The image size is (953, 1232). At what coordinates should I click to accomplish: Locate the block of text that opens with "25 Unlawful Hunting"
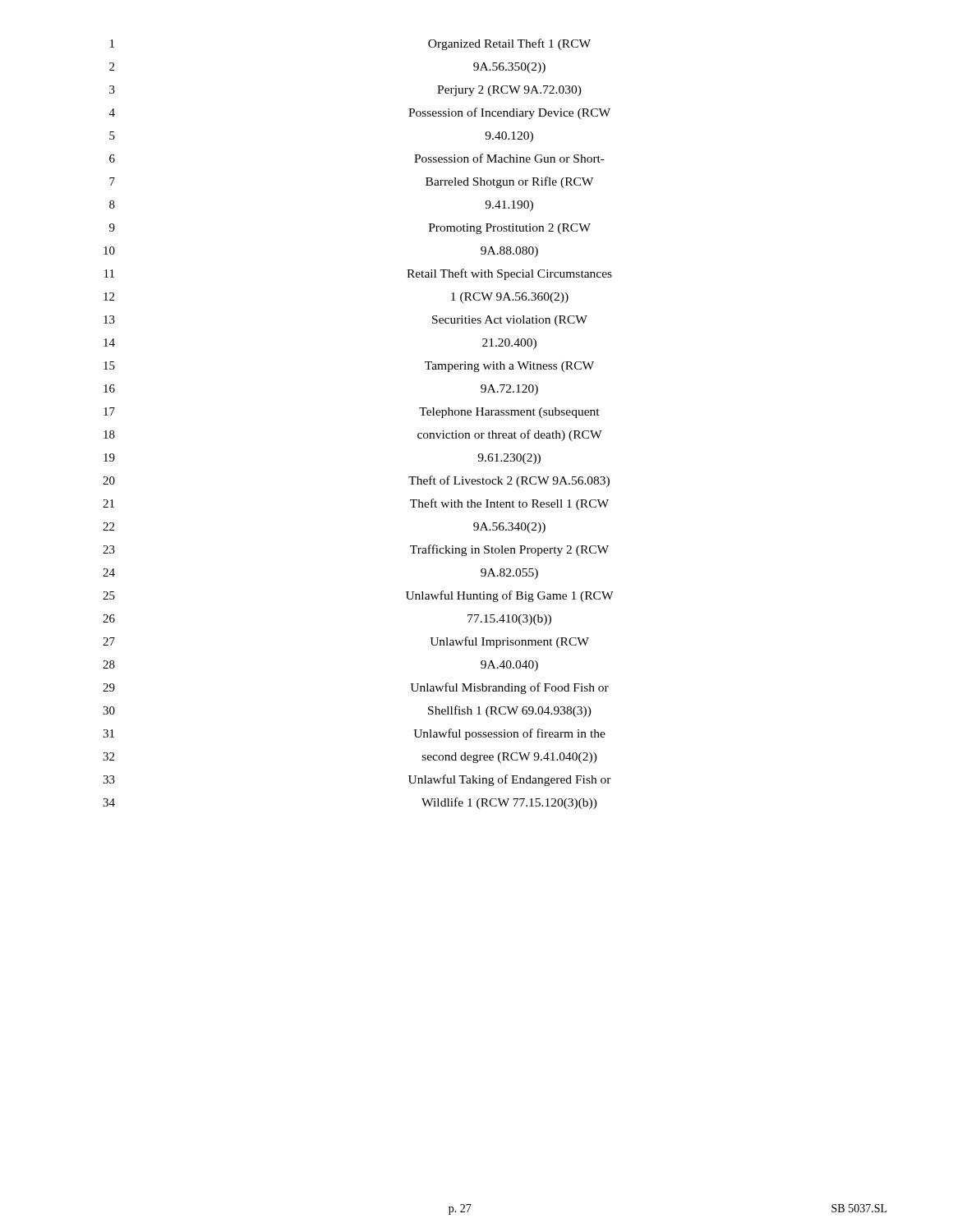(x=476, y=596)
